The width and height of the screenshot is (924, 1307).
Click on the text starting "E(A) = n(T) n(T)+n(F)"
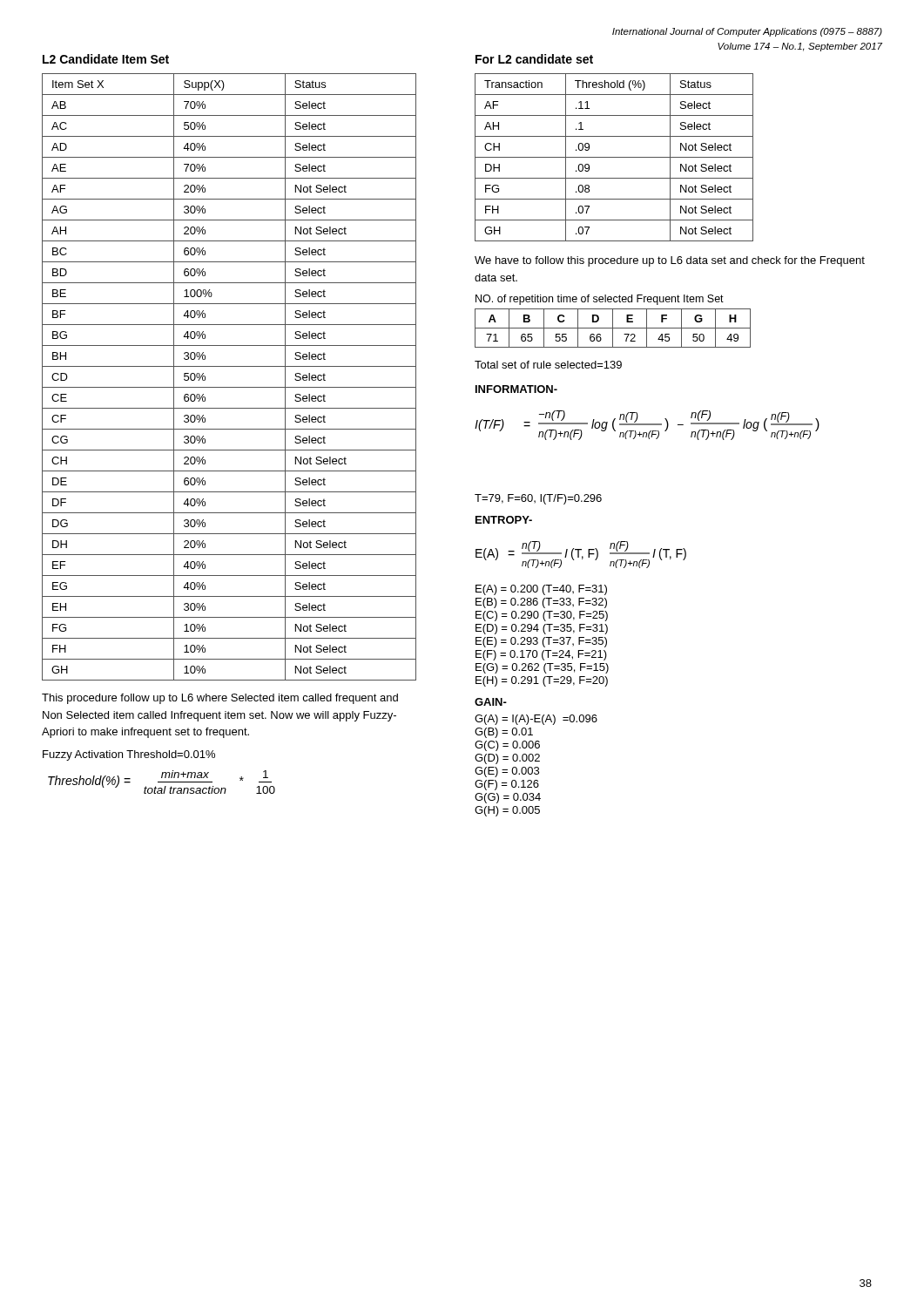coord(658,554)
